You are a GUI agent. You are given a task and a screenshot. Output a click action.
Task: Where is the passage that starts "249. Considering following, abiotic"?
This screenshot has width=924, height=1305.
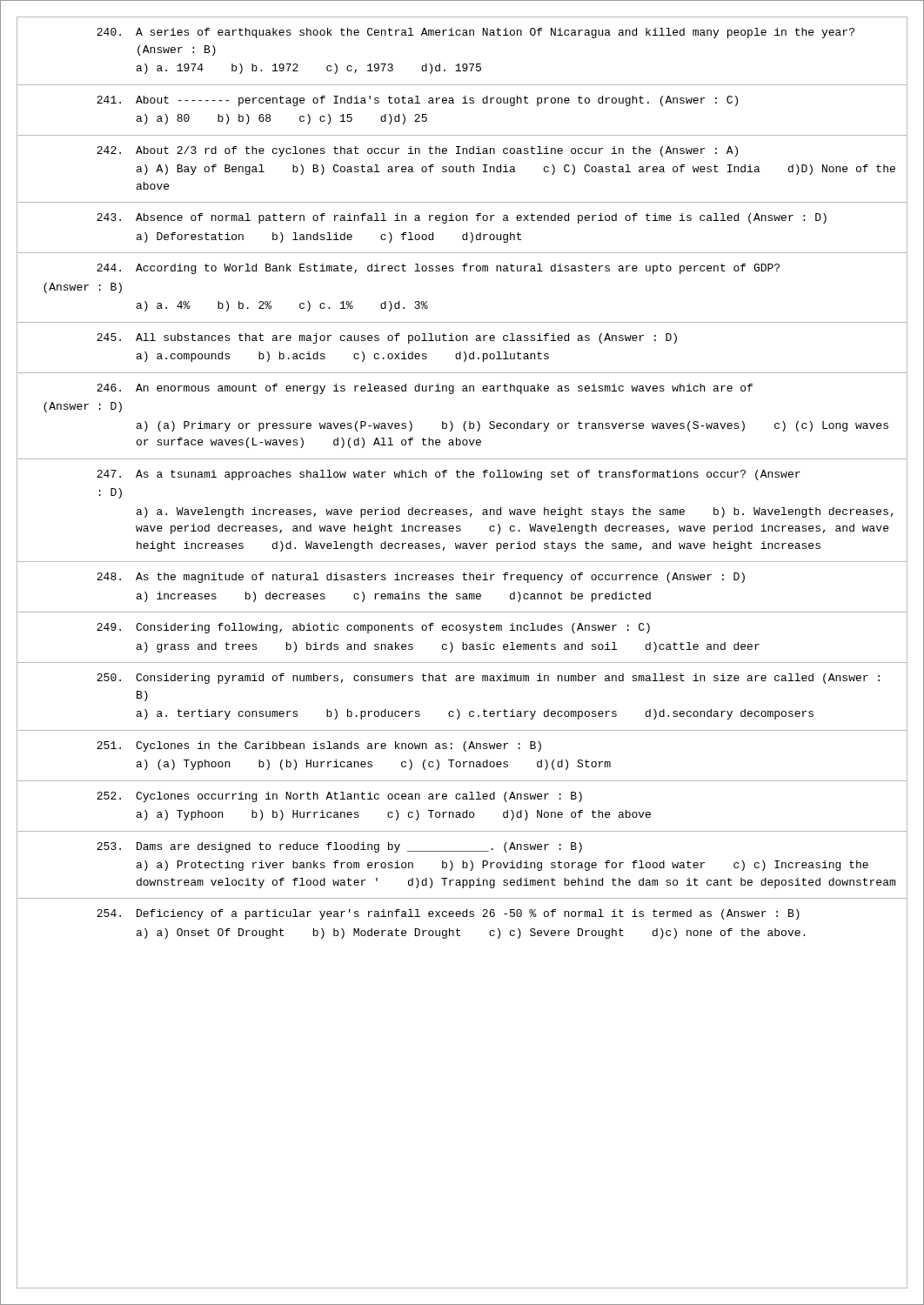(x=462, y=637)
